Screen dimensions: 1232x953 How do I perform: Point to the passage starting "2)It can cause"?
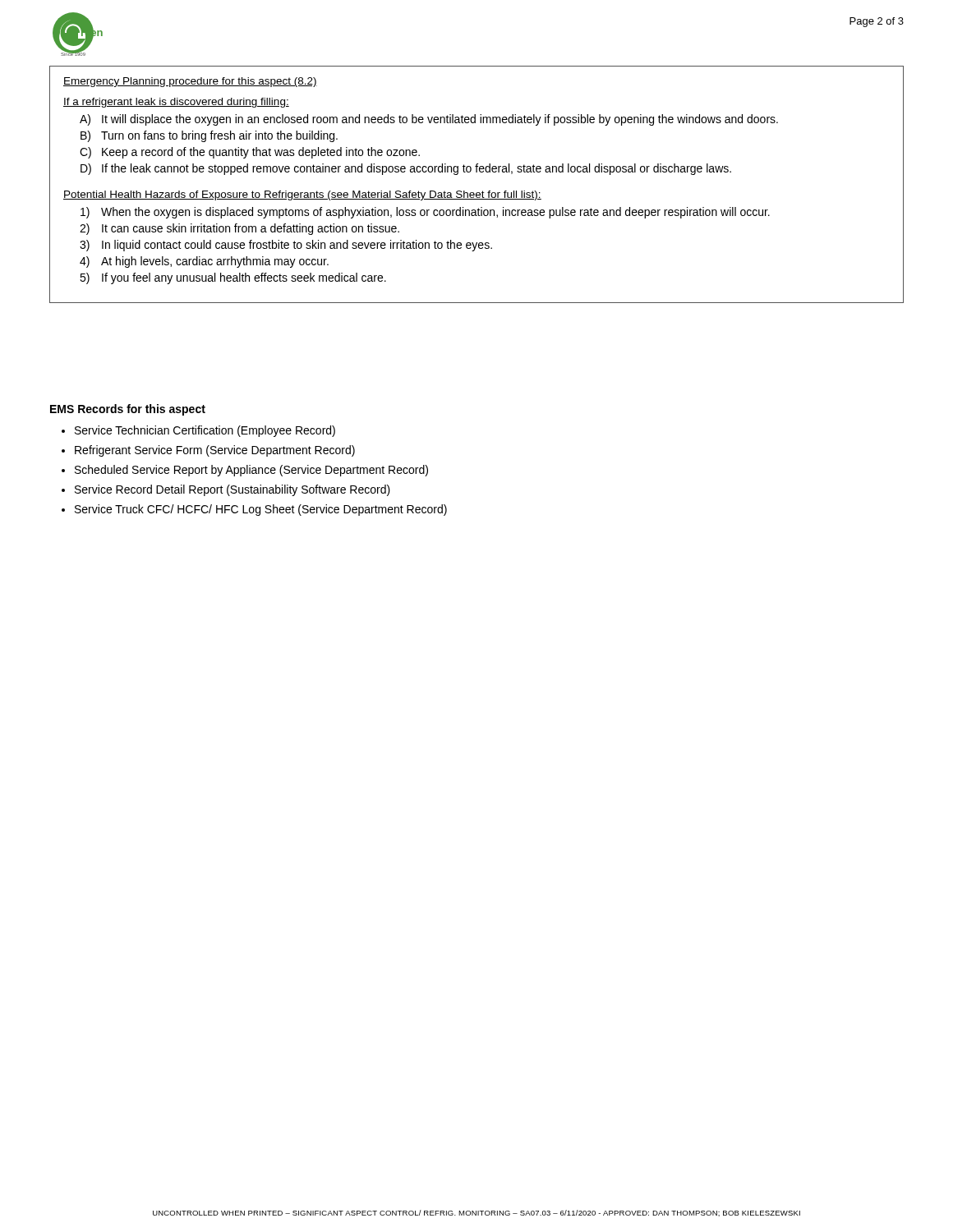pyautogui.click(x=240, y=228)
